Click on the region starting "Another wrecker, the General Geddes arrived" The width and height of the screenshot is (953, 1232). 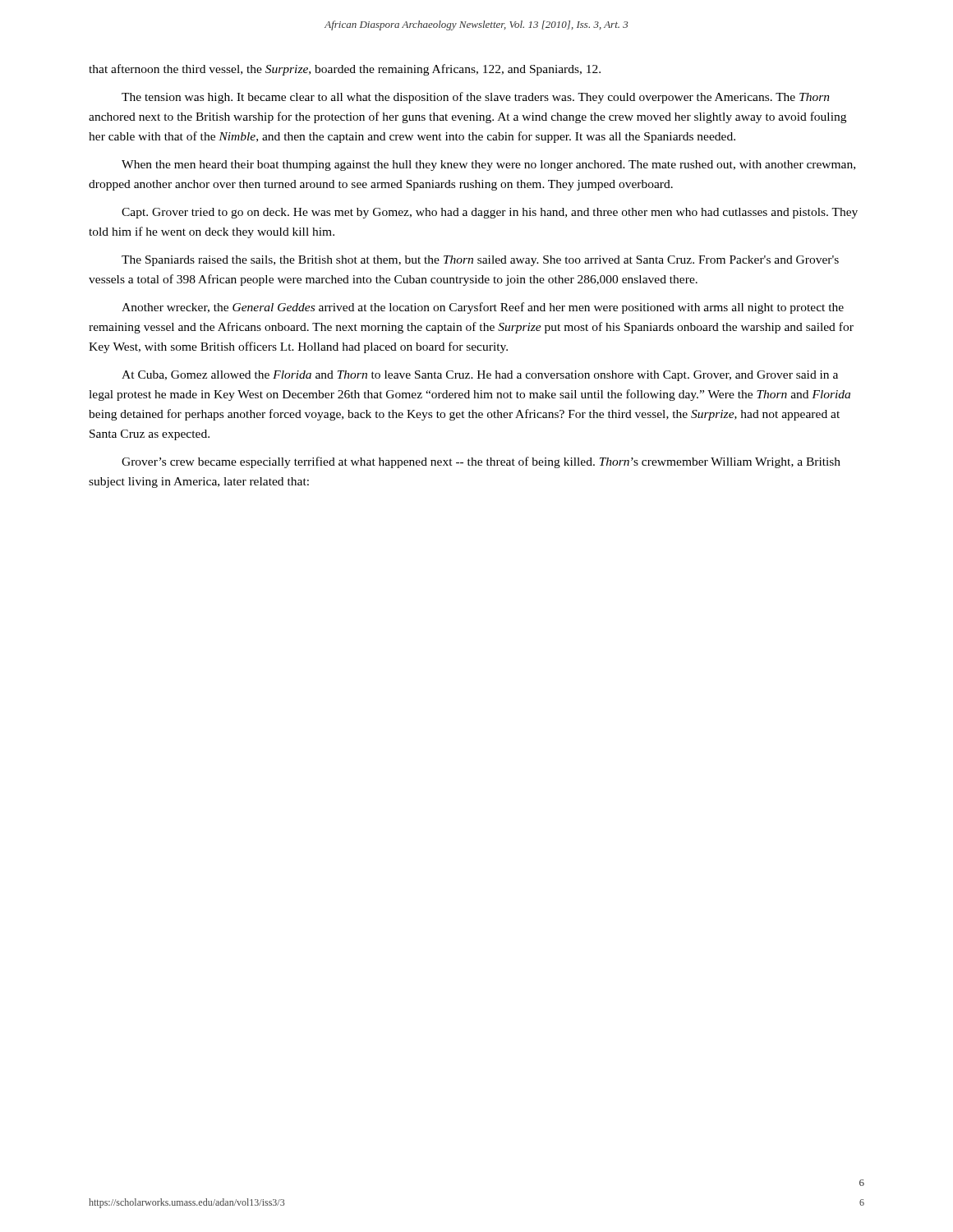click(476, 327)
